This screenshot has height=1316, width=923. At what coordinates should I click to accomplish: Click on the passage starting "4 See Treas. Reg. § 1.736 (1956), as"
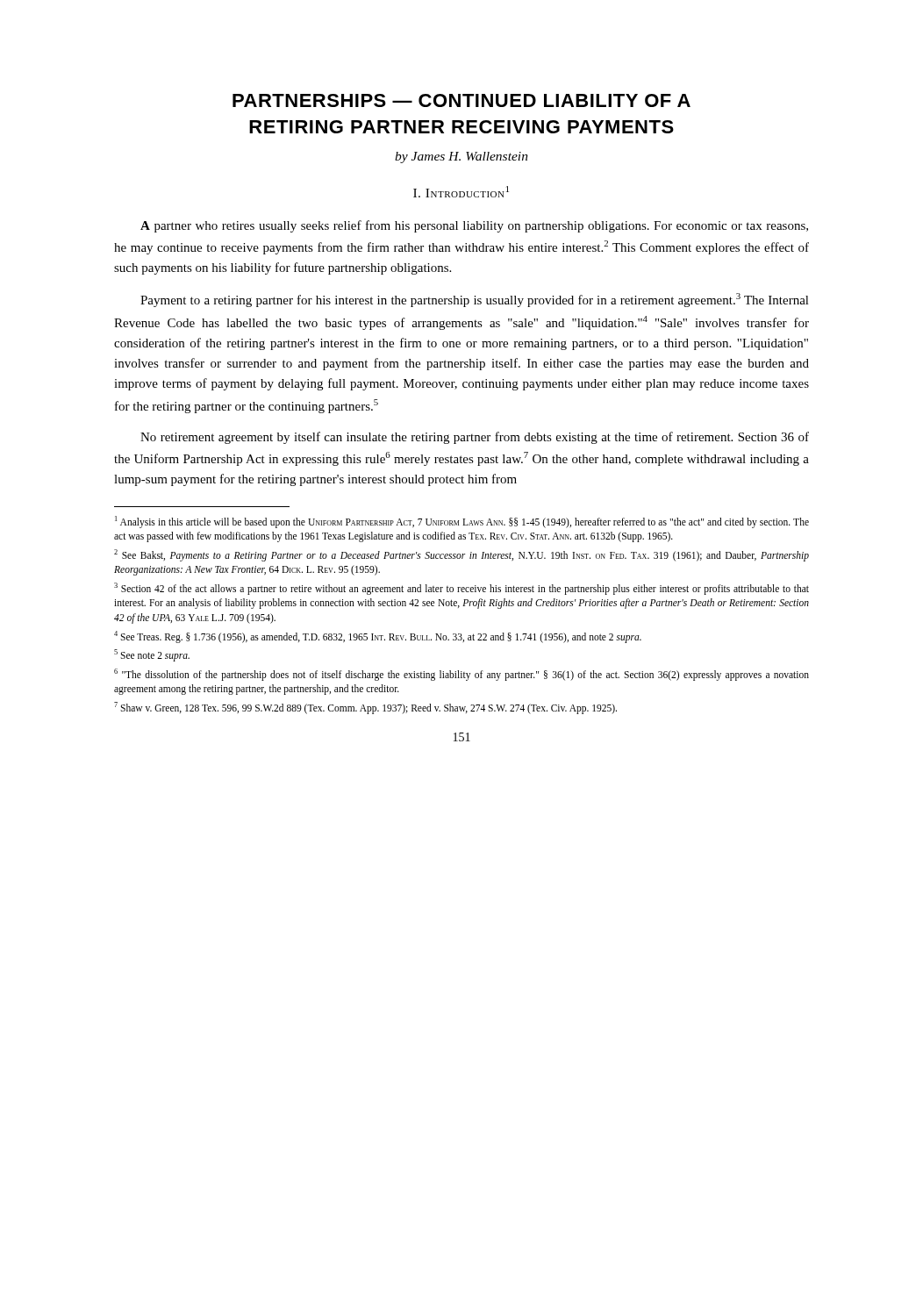pyautogui.click(x=378, y=636)
